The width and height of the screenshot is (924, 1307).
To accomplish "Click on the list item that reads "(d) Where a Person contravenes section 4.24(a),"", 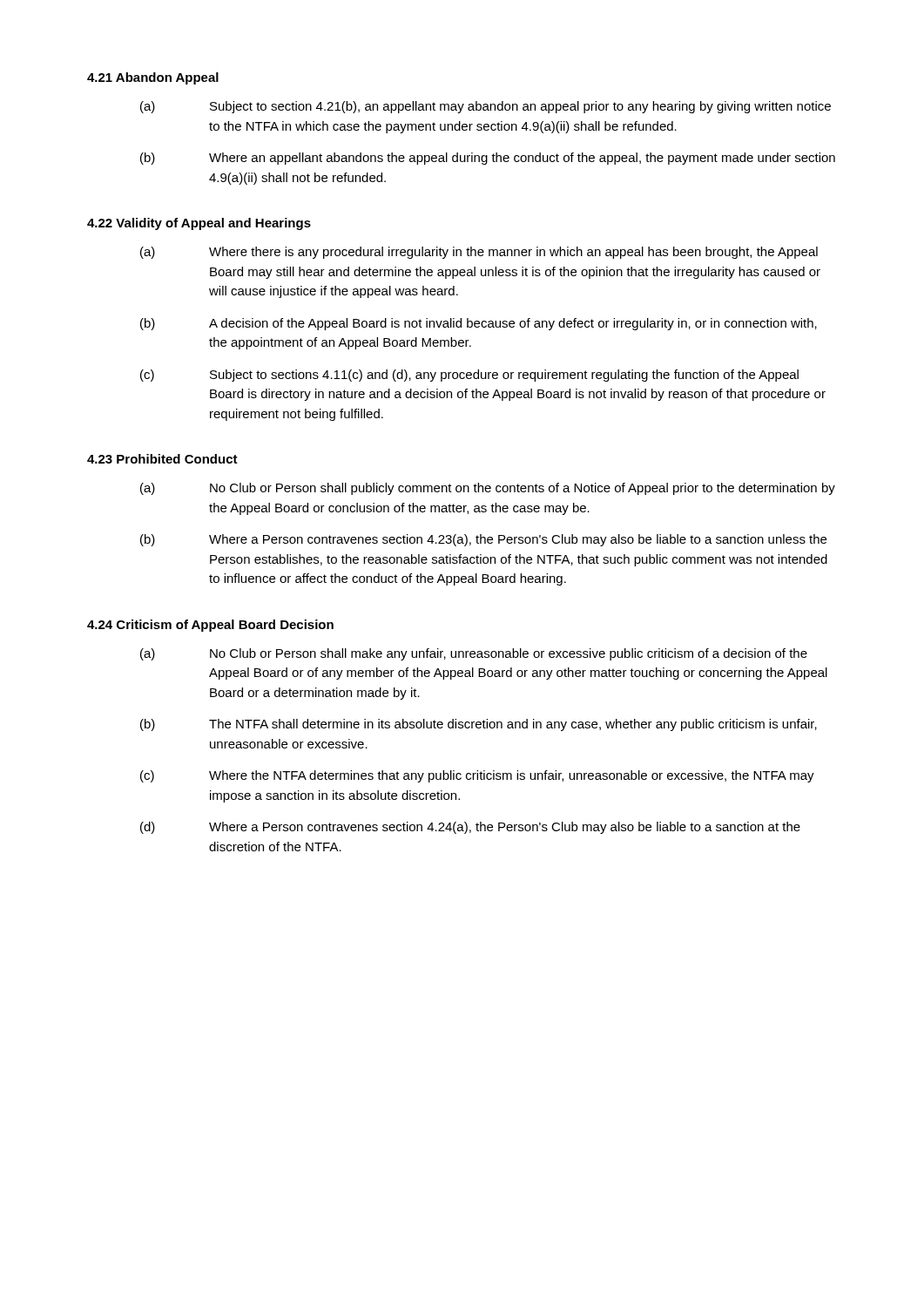I will coord(462,837).
